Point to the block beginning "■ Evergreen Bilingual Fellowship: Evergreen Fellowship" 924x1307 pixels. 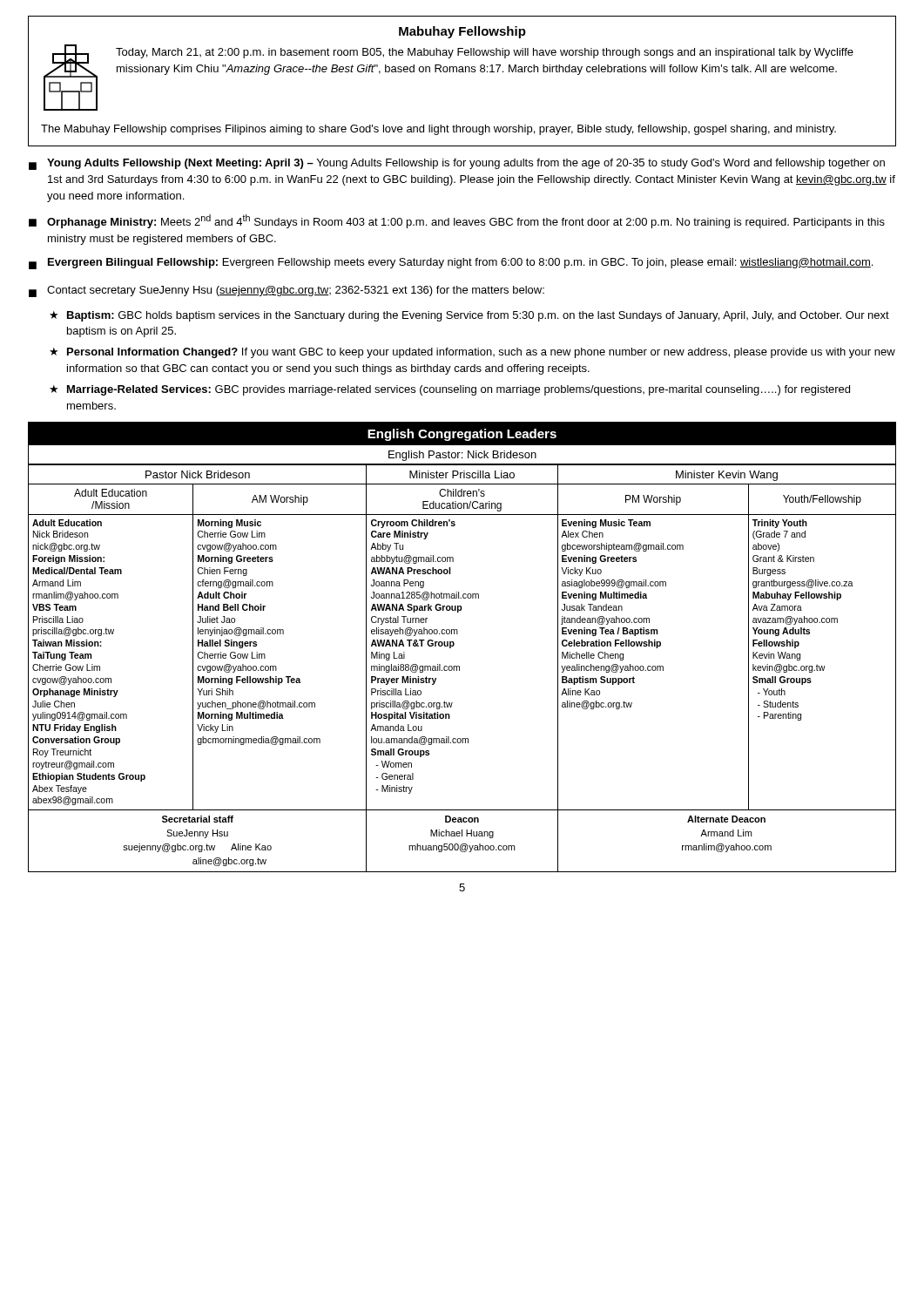tap(451, 265)
